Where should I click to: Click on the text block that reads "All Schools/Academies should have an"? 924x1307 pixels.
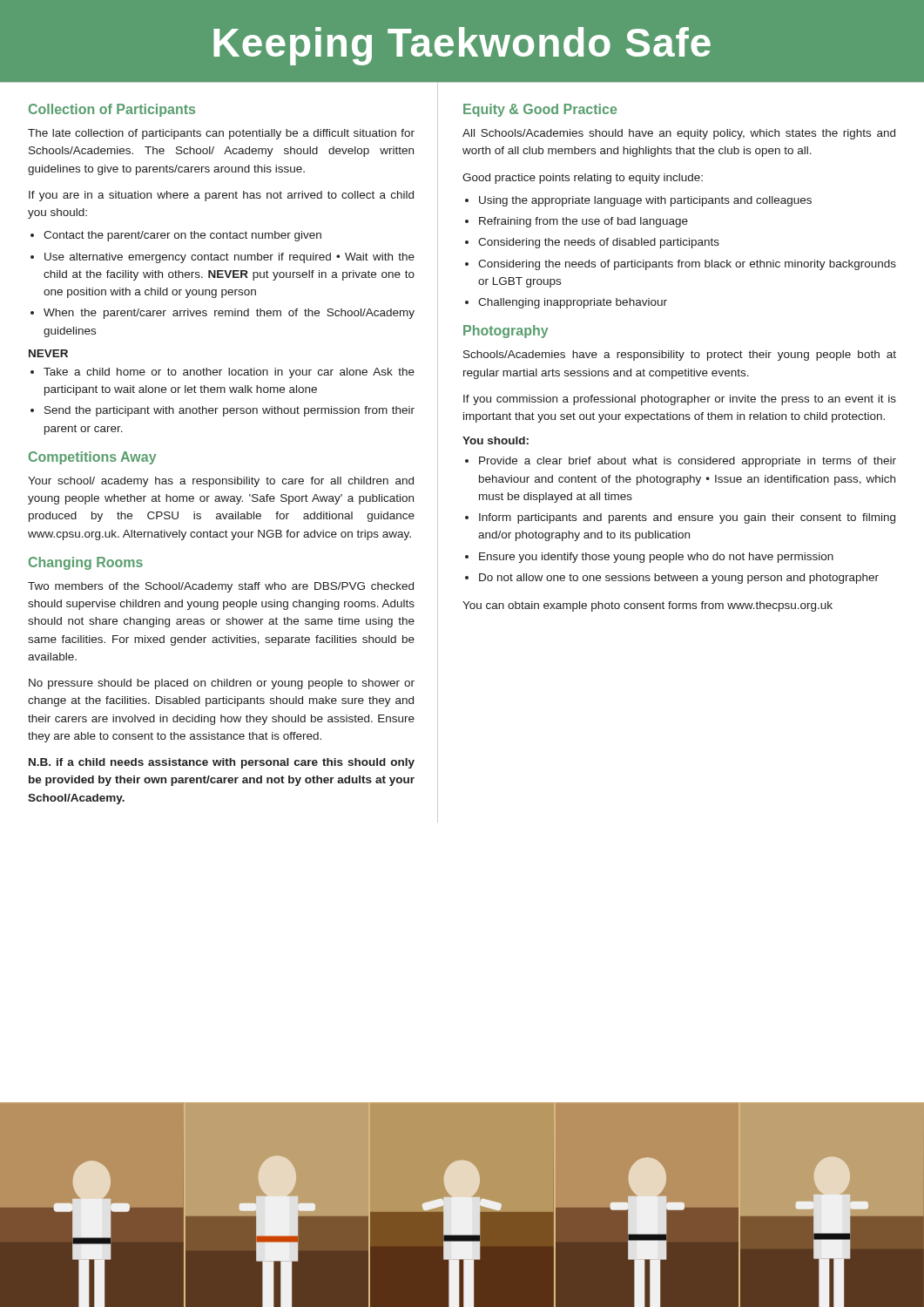[679, 142]
